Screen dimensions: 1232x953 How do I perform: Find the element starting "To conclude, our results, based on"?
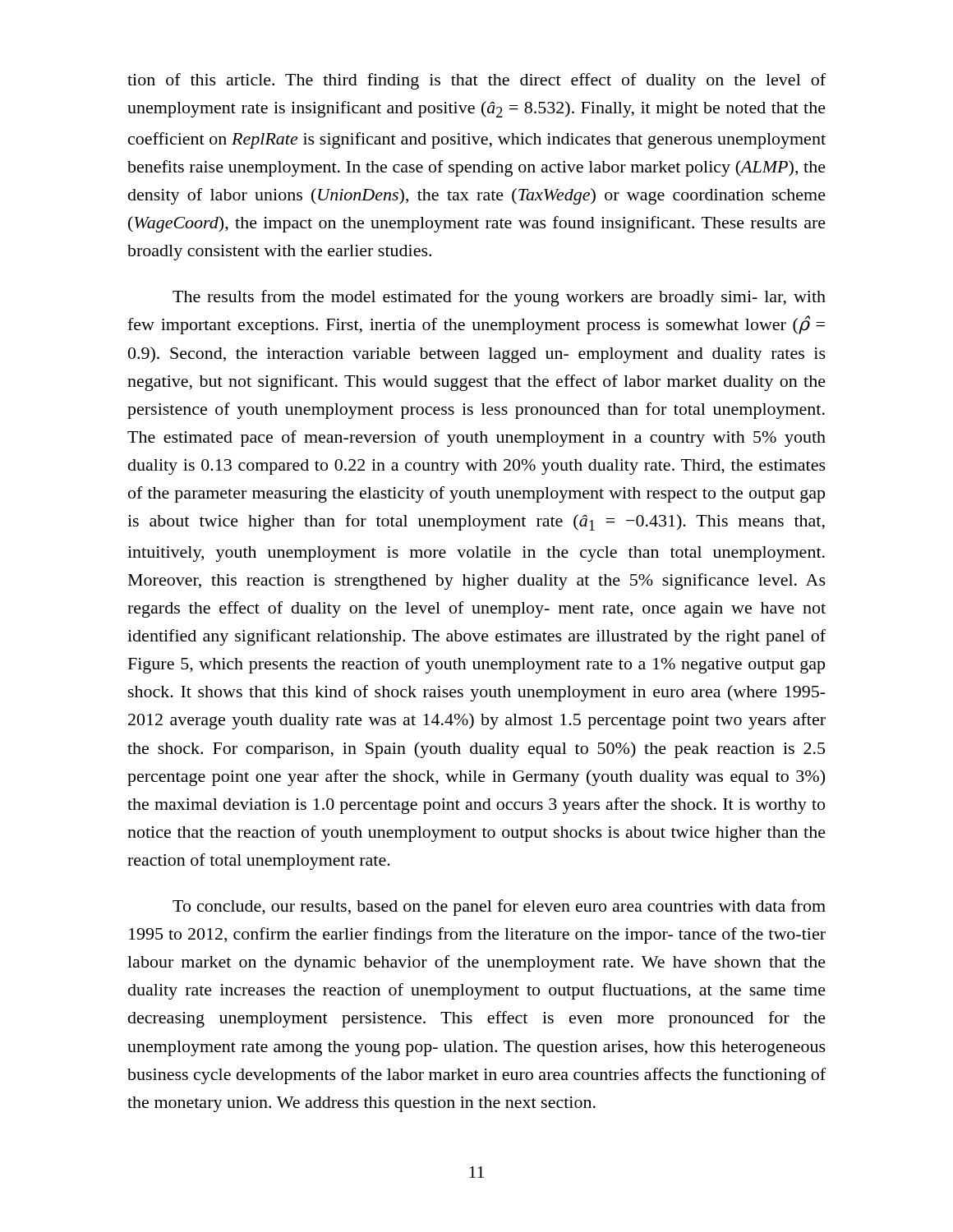476,1004
